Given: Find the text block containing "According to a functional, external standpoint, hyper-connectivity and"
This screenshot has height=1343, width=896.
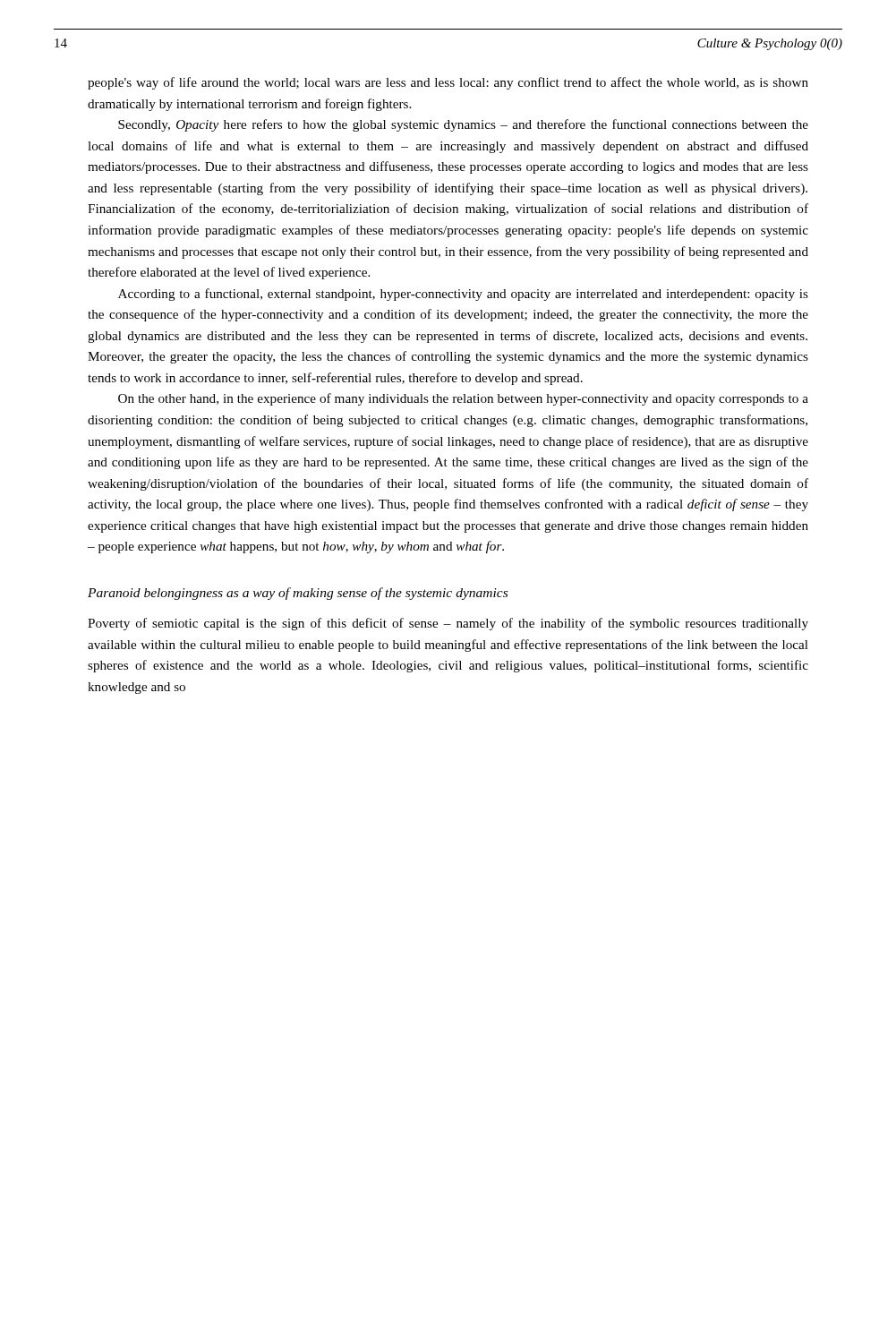Looking at the screenshot, I should click(448, 335).
